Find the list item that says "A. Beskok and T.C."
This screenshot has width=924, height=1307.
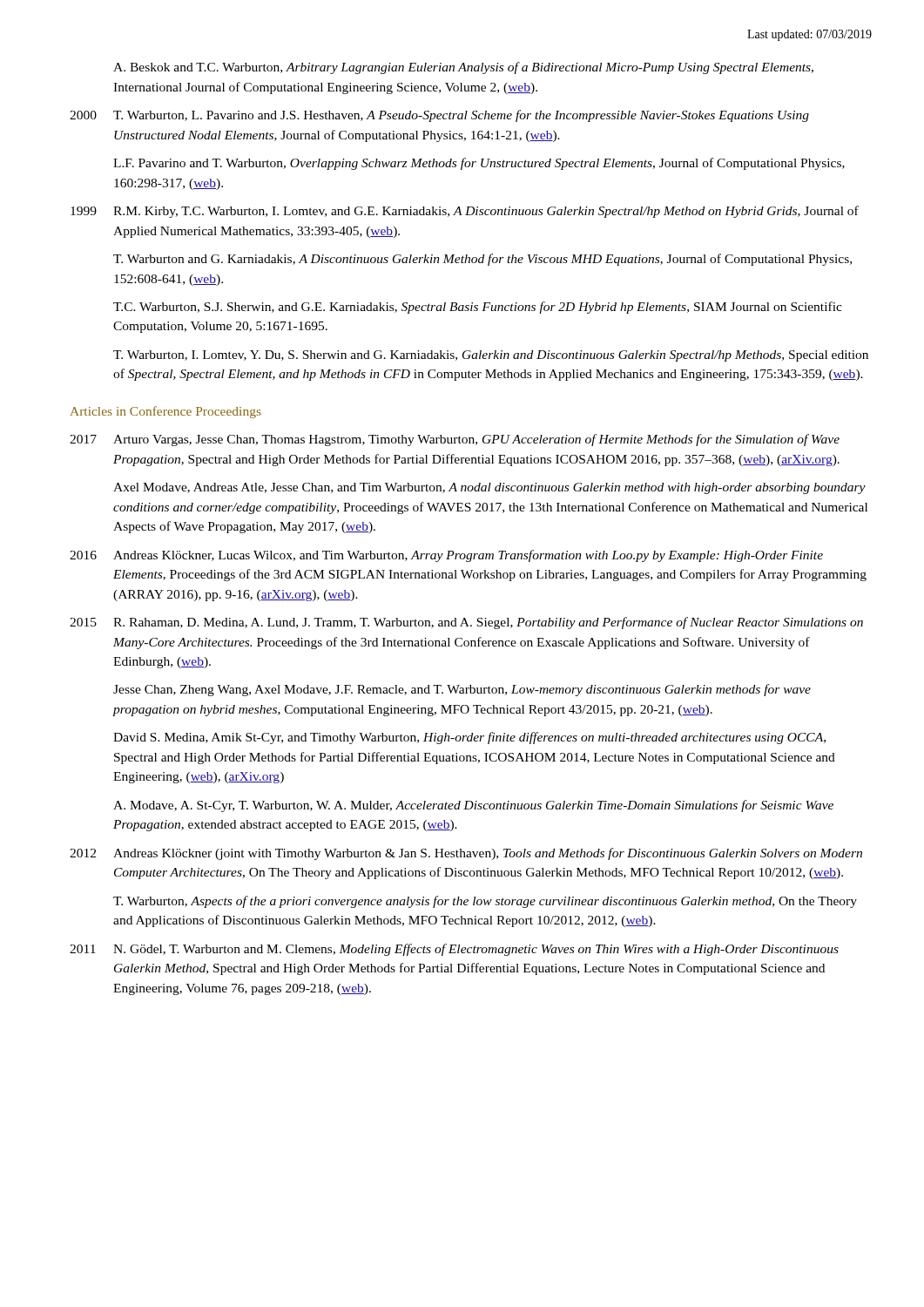[x=464, y=77]
